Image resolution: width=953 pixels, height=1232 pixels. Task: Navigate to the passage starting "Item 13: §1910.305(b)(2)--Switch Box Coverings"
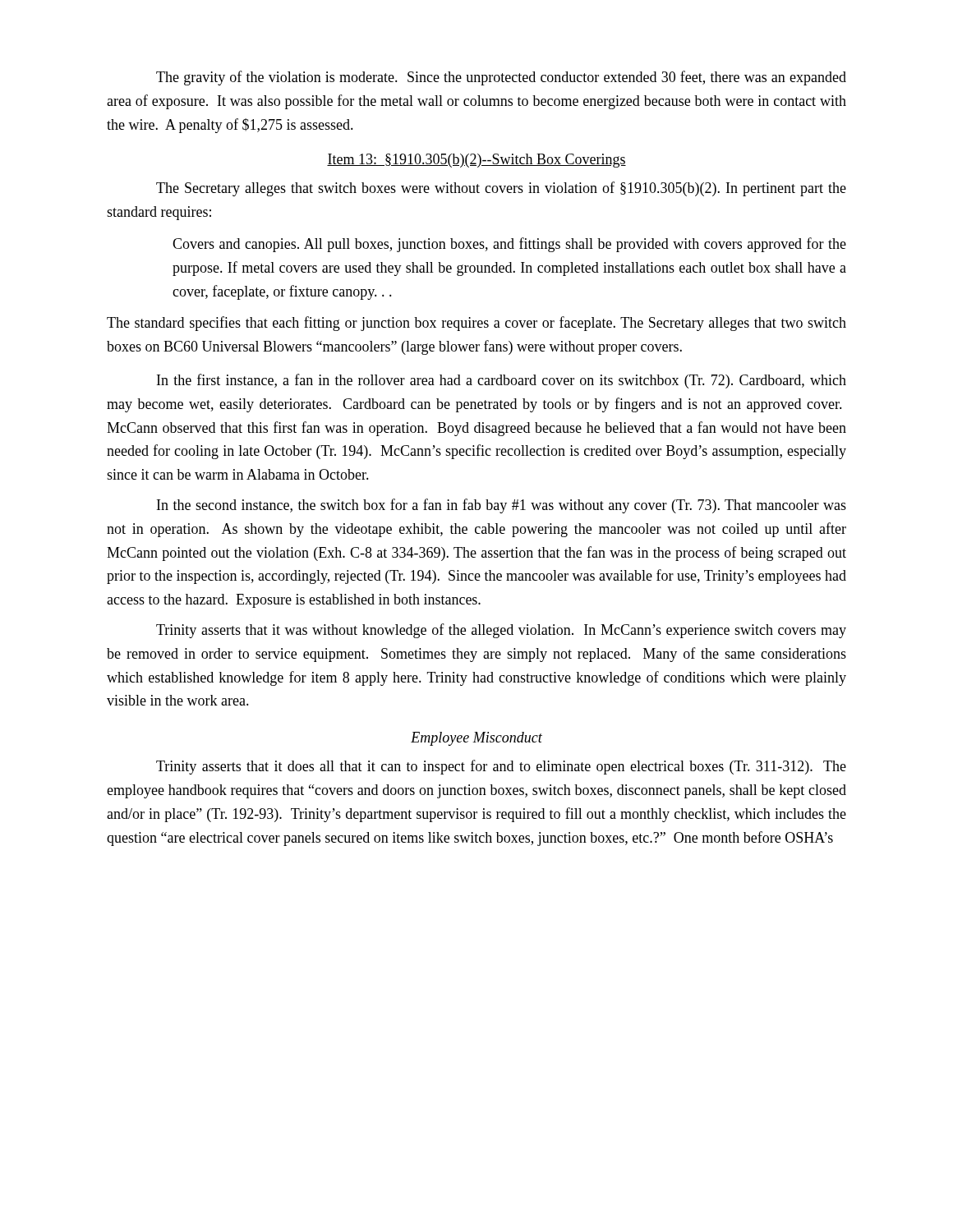tap(476, 160)
